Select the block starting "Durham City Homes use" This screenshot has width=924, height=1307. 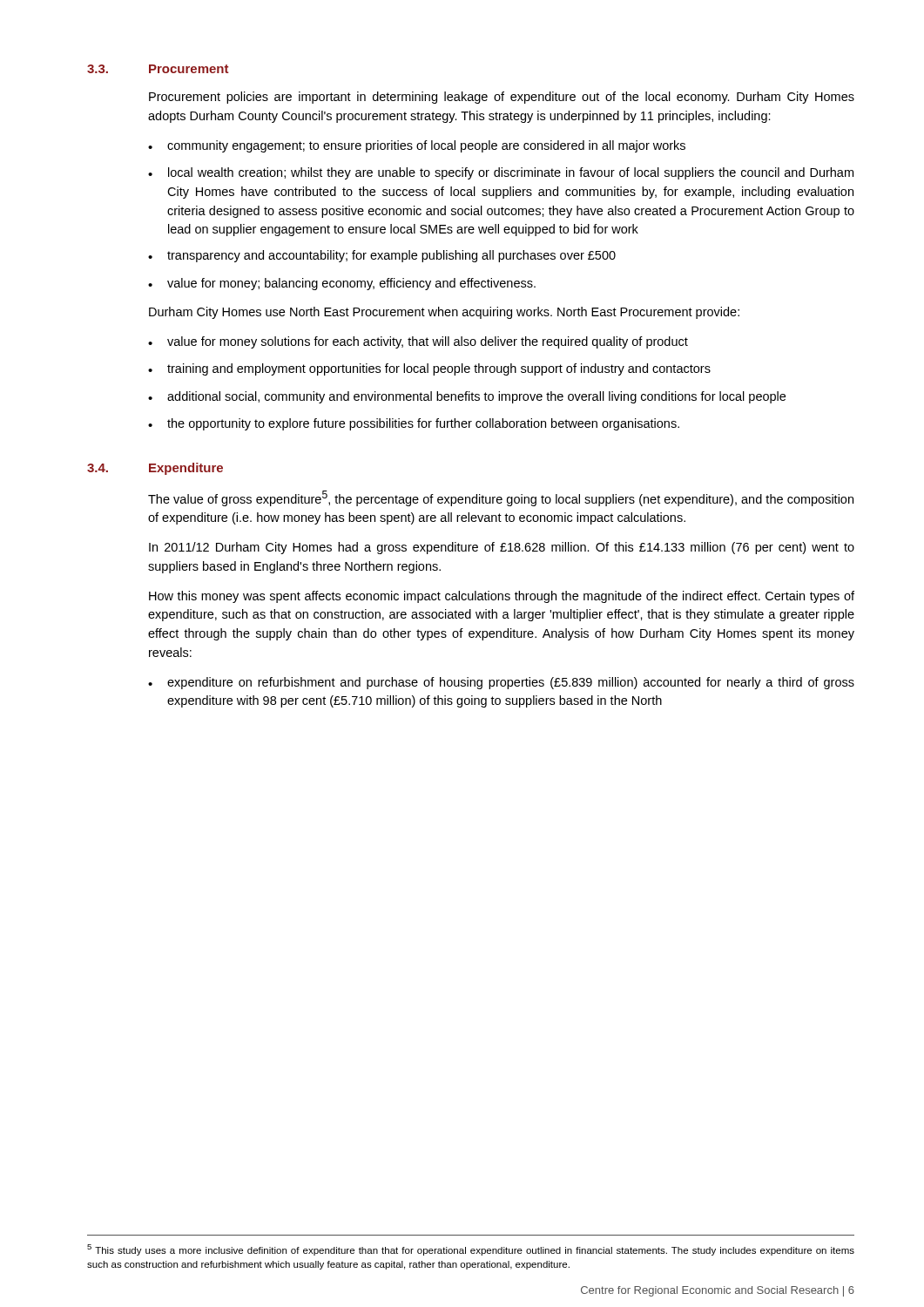point(444,312)
